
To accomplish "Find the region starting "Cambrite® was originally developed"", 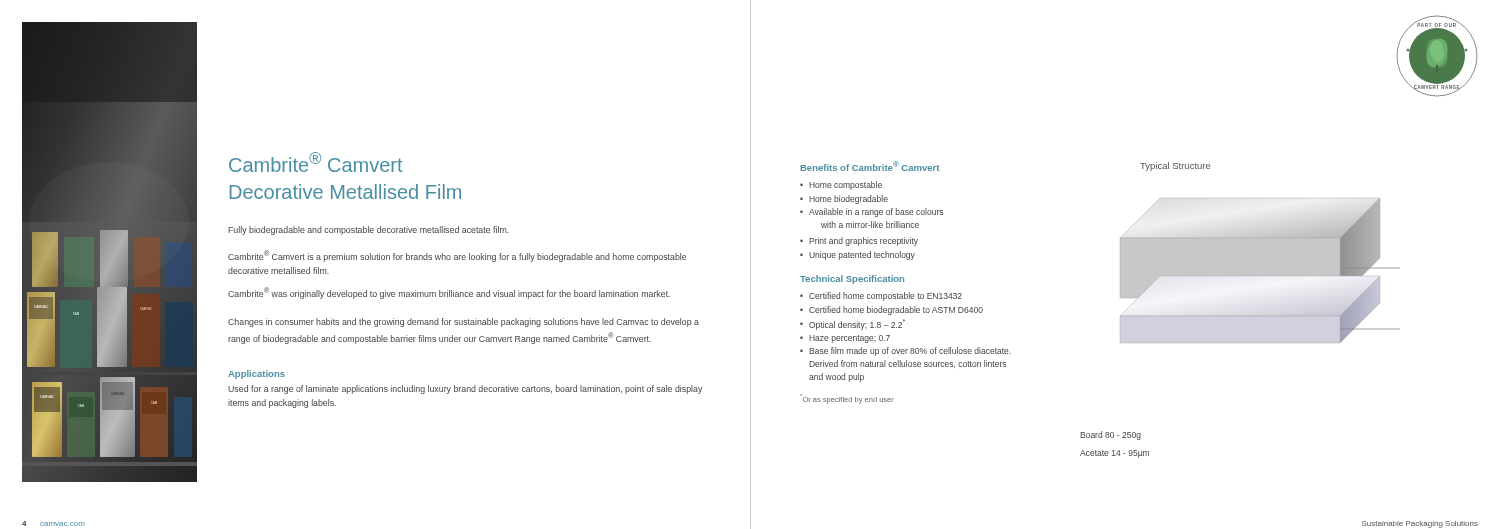I will pyautogui.click(x=449, y=292).
